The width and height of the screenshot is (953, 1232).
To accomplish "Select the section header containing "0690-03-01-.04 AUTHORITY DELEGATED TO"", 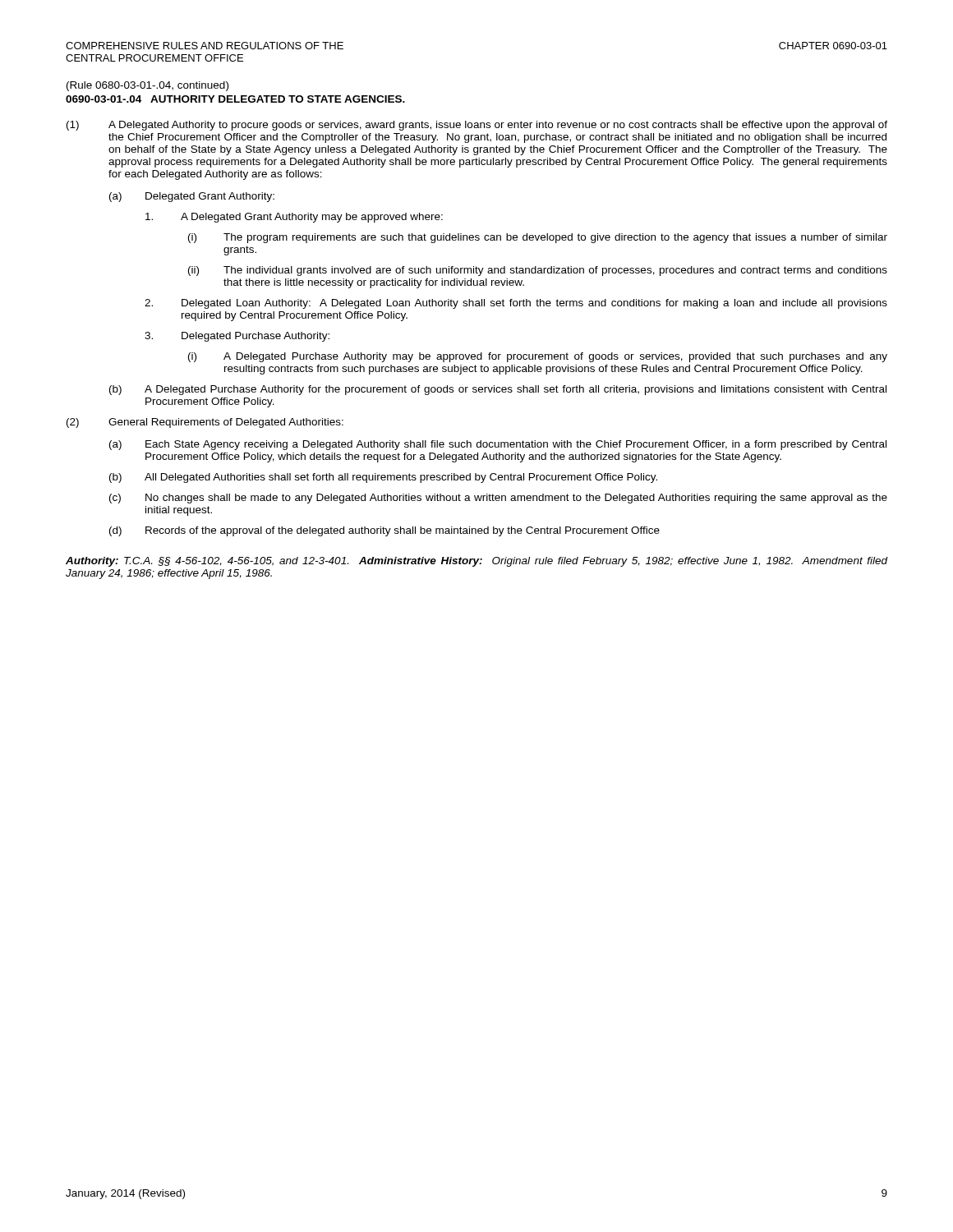I will tap(236, 99).
